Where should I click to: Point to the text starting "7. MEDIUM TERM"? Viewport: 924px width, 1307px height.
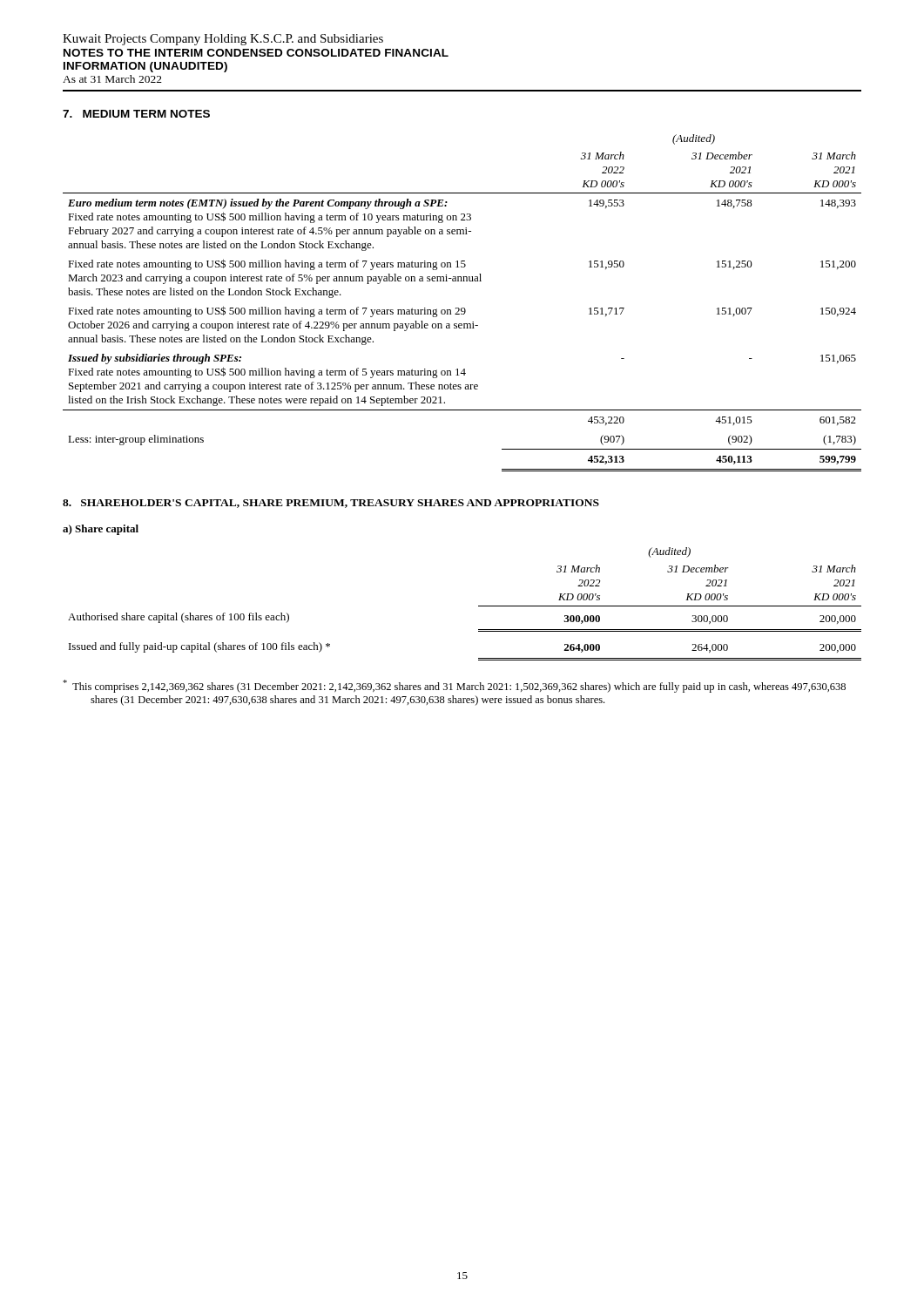(137, 114)
